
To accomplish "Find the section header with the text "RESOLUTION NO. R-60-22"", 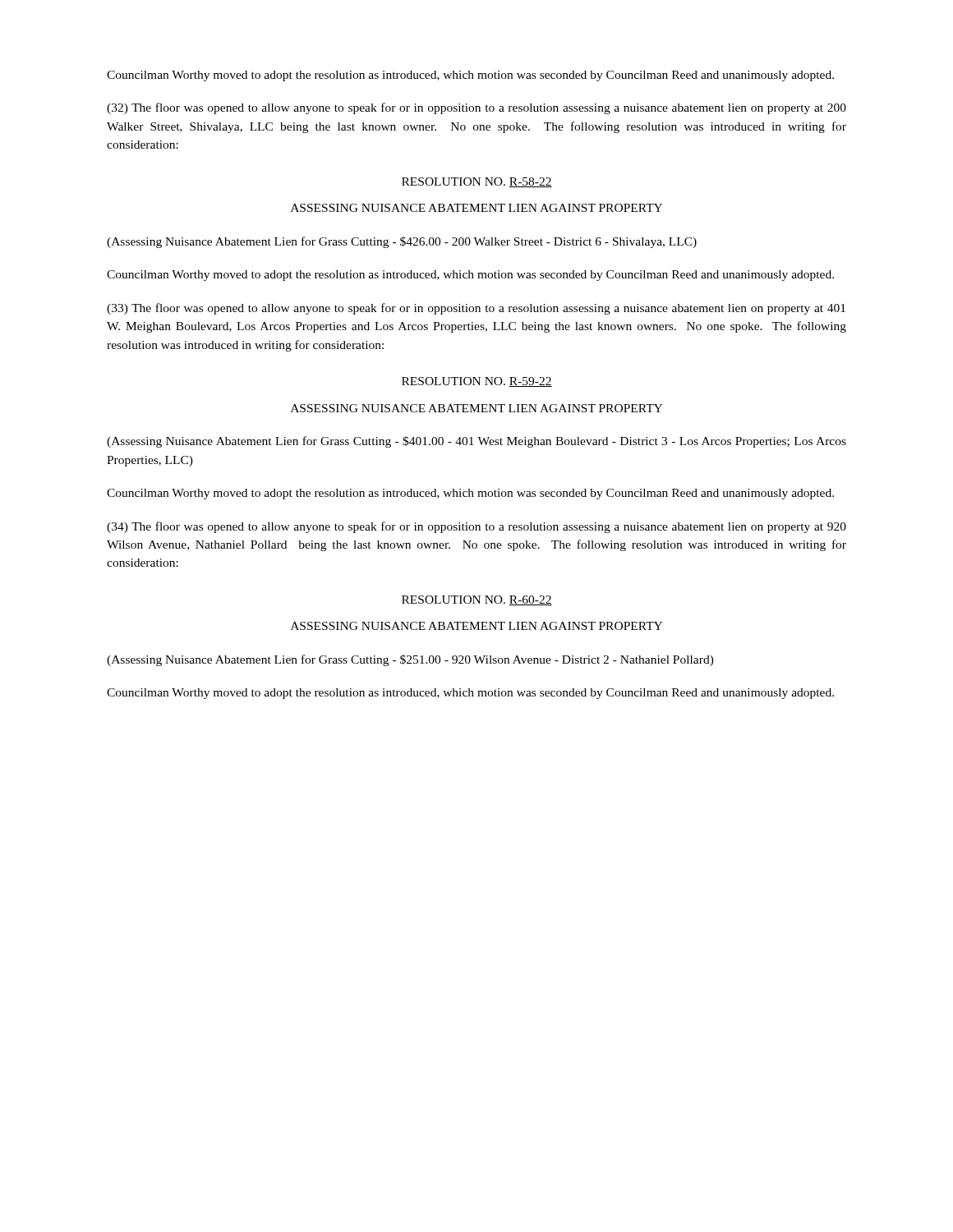I will pos(476,599).
